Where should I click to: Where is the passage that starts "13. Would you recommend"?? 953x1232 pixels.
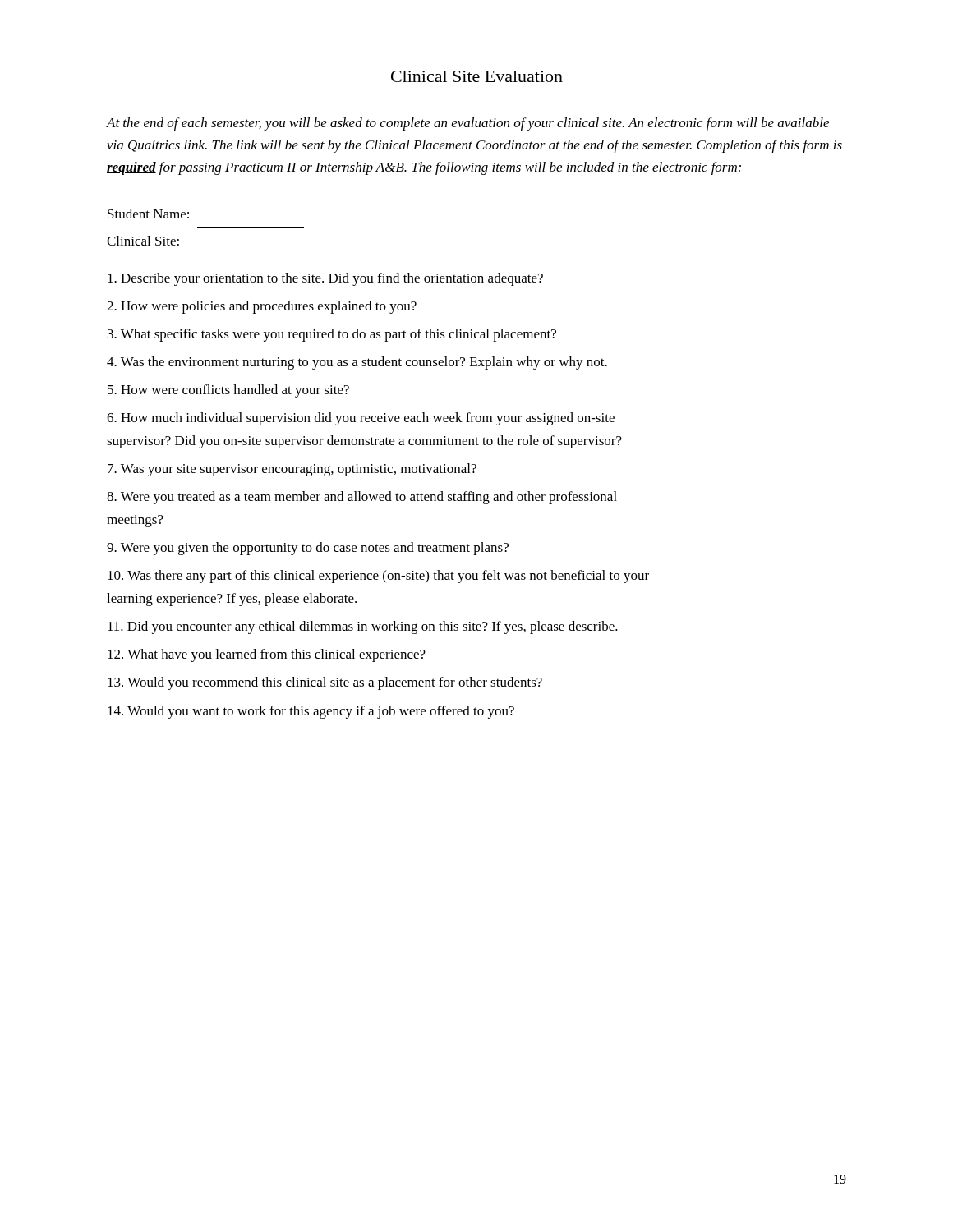pyautogui.click(x=325, y=682)
